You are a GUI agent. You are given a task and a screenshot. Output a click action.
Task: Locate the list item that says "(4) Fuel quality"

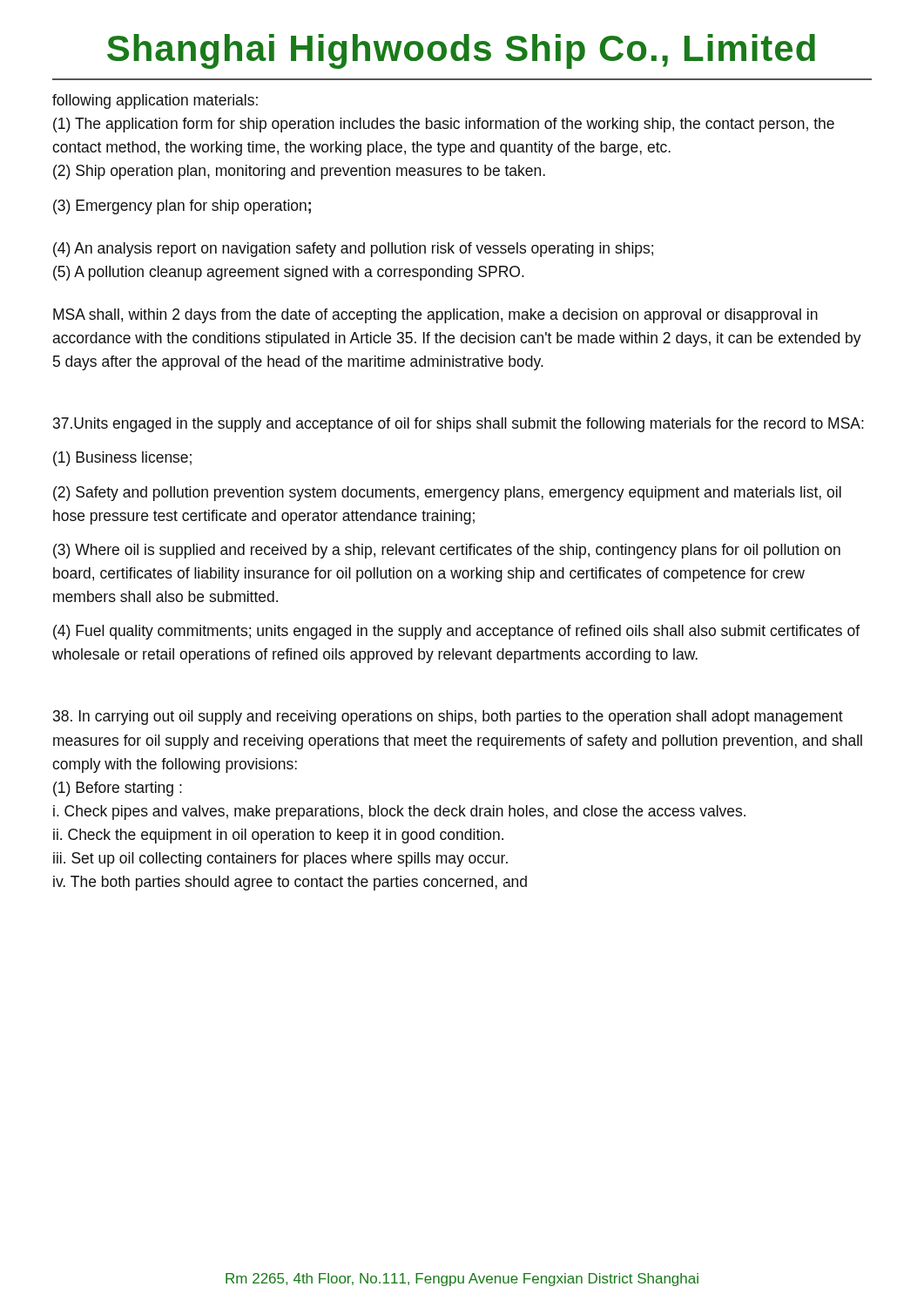coord(456,643)
